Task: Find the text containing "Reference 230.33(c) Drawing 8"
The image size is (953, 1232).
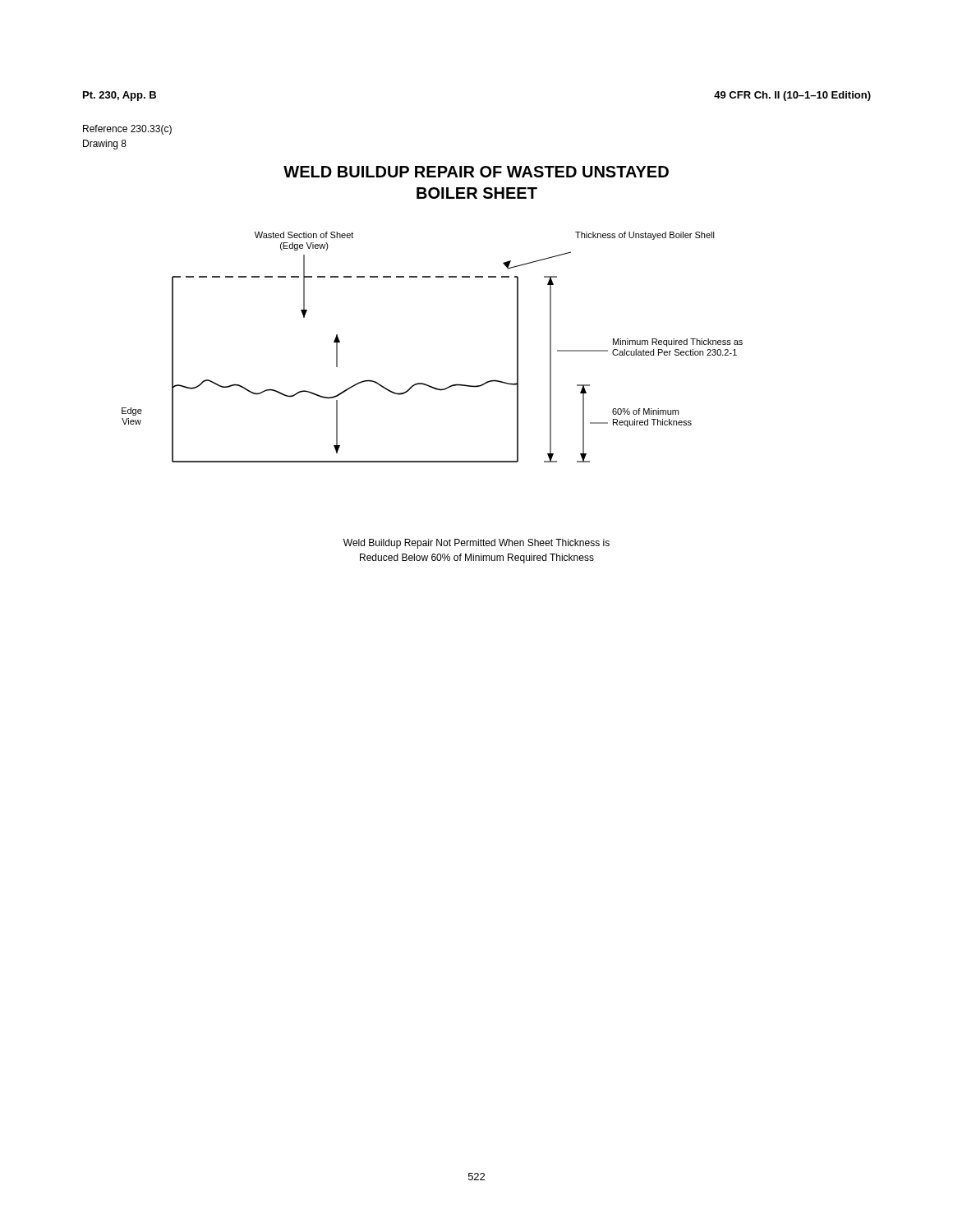Action: [127, 136]
